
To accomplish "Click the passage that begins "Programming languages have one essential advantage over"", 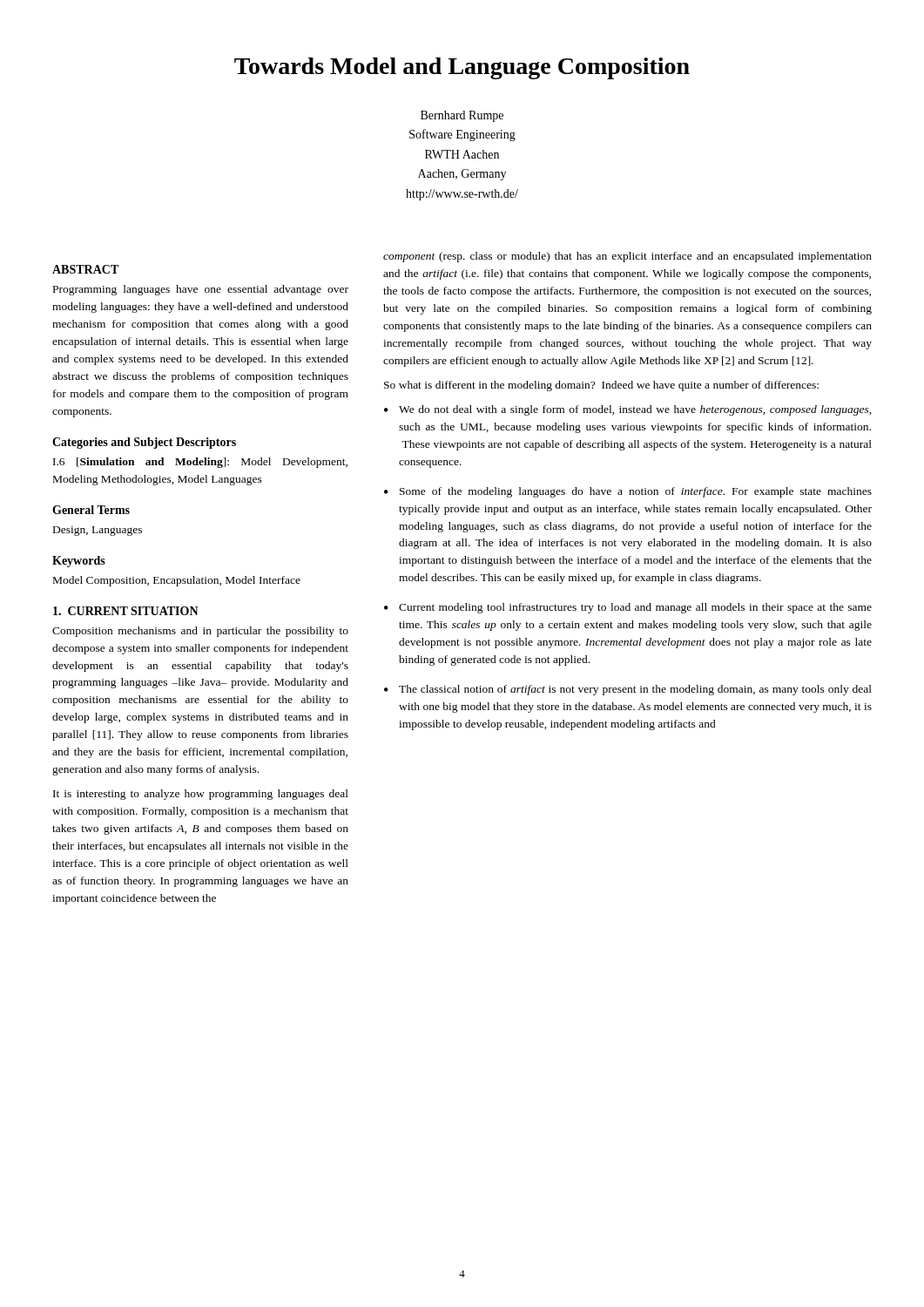I will pos(200,350).
